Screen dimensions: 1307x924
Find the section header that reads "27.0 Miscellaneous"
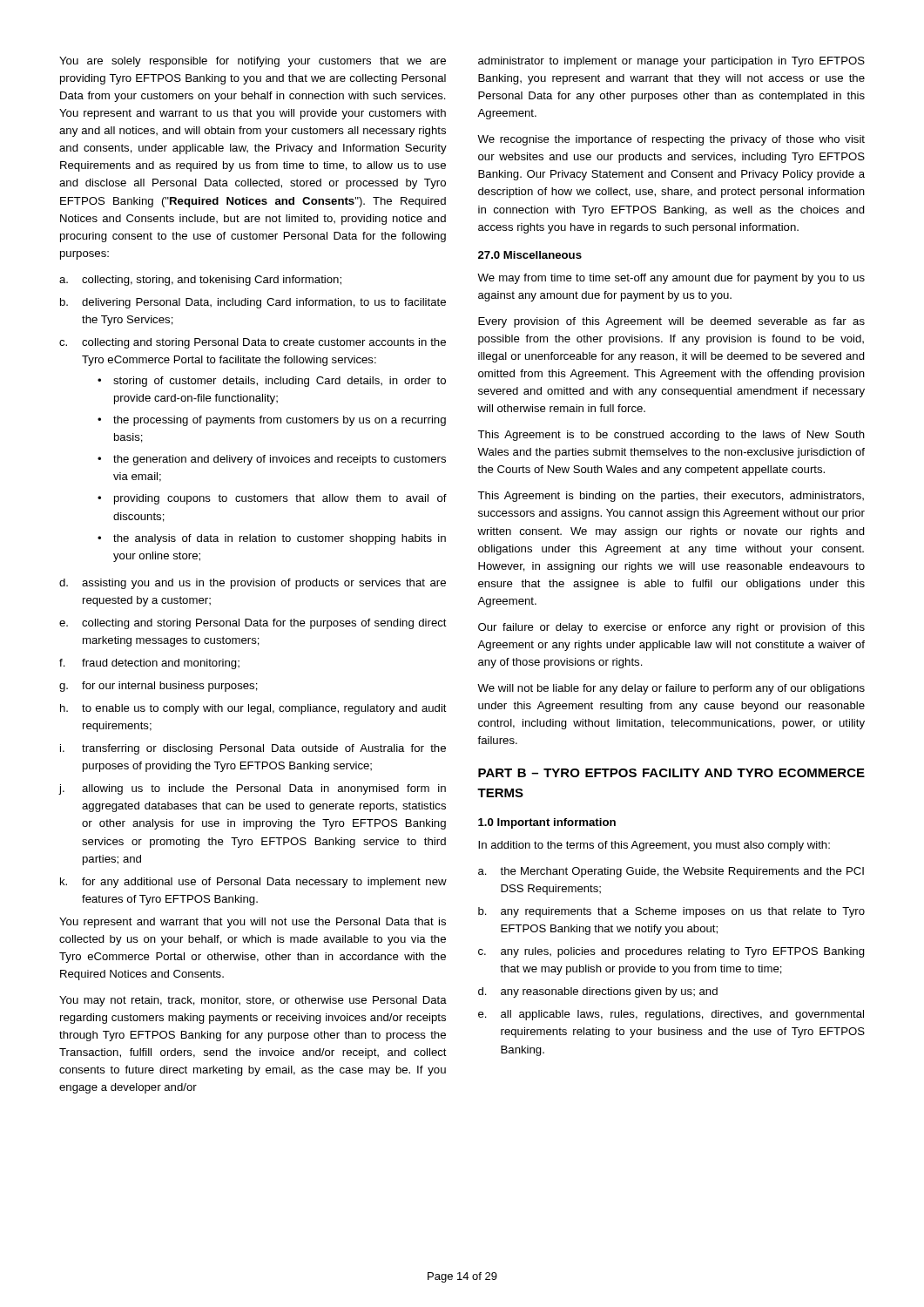pyautogui.click(x=530, y=255)
